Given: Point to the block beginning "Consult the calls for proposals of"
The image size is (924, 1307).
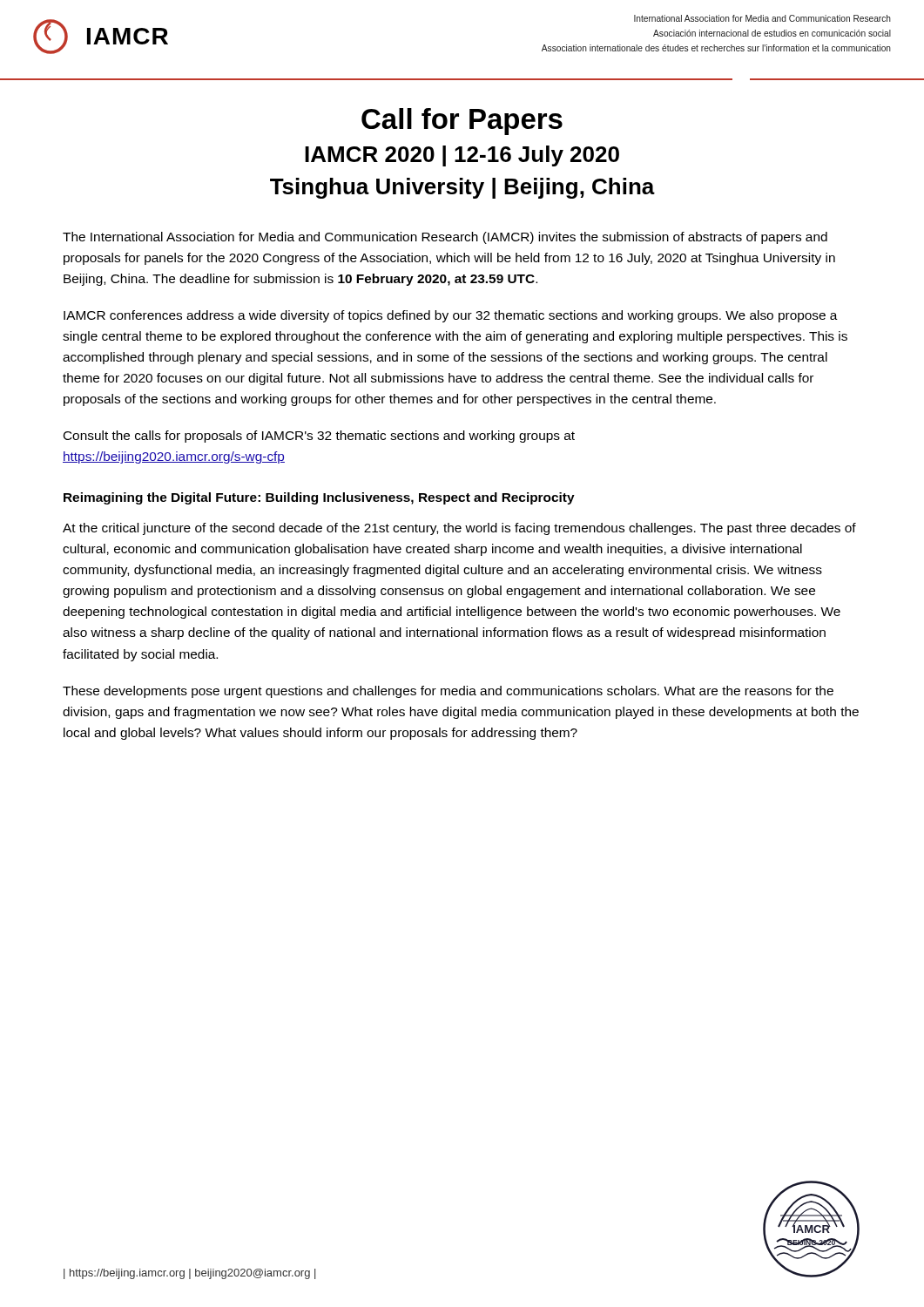Looking at the screenshot, I should [x=319, y=446].
